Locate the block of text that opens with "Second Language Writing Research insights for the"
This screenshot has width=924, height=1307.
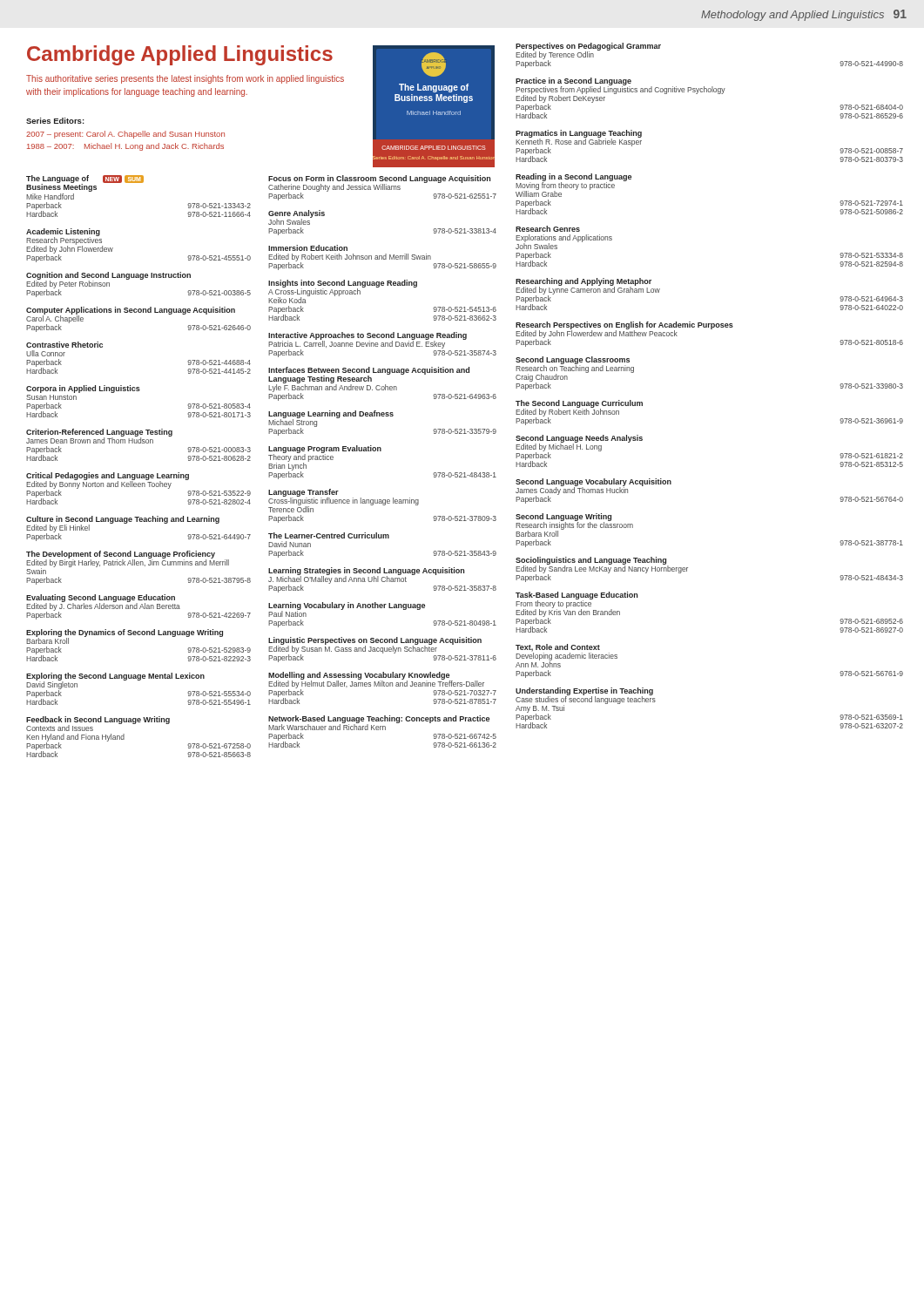[574, 525]
